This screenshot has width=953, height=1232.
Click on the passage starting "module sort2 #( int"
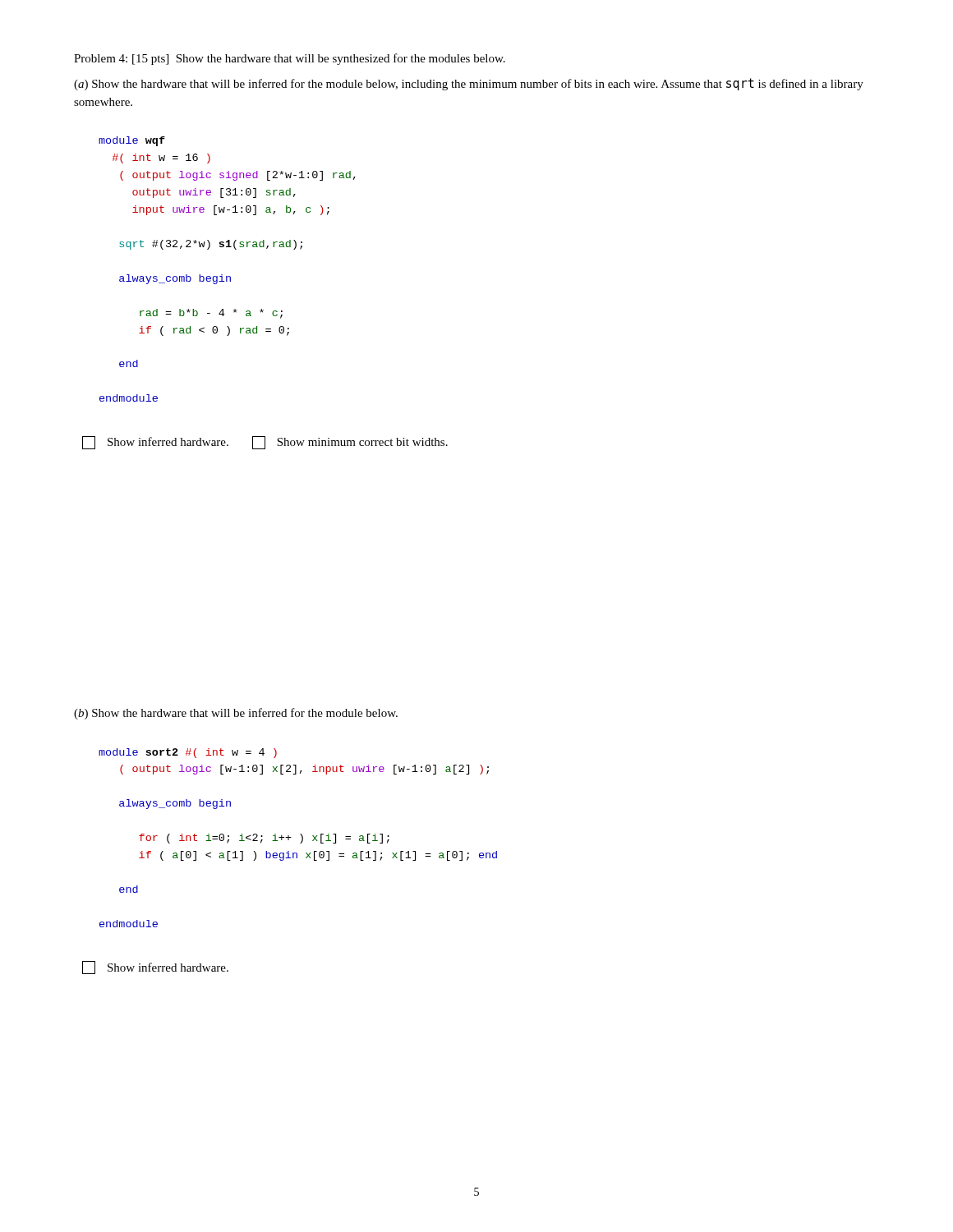click(x=298, y=847)
